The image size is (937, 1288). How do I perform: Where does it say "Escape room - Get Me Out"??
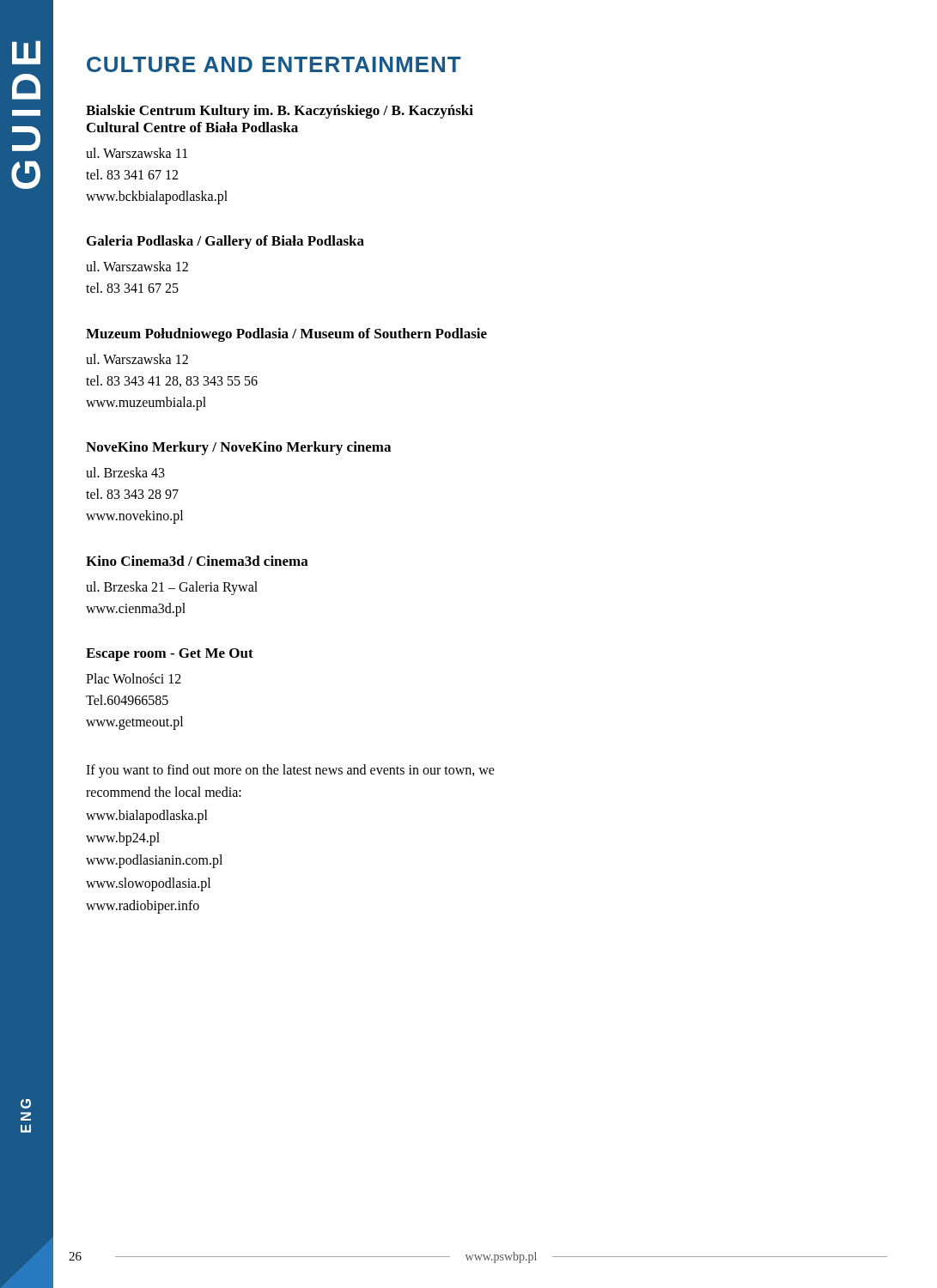click(x=170, y=655)
